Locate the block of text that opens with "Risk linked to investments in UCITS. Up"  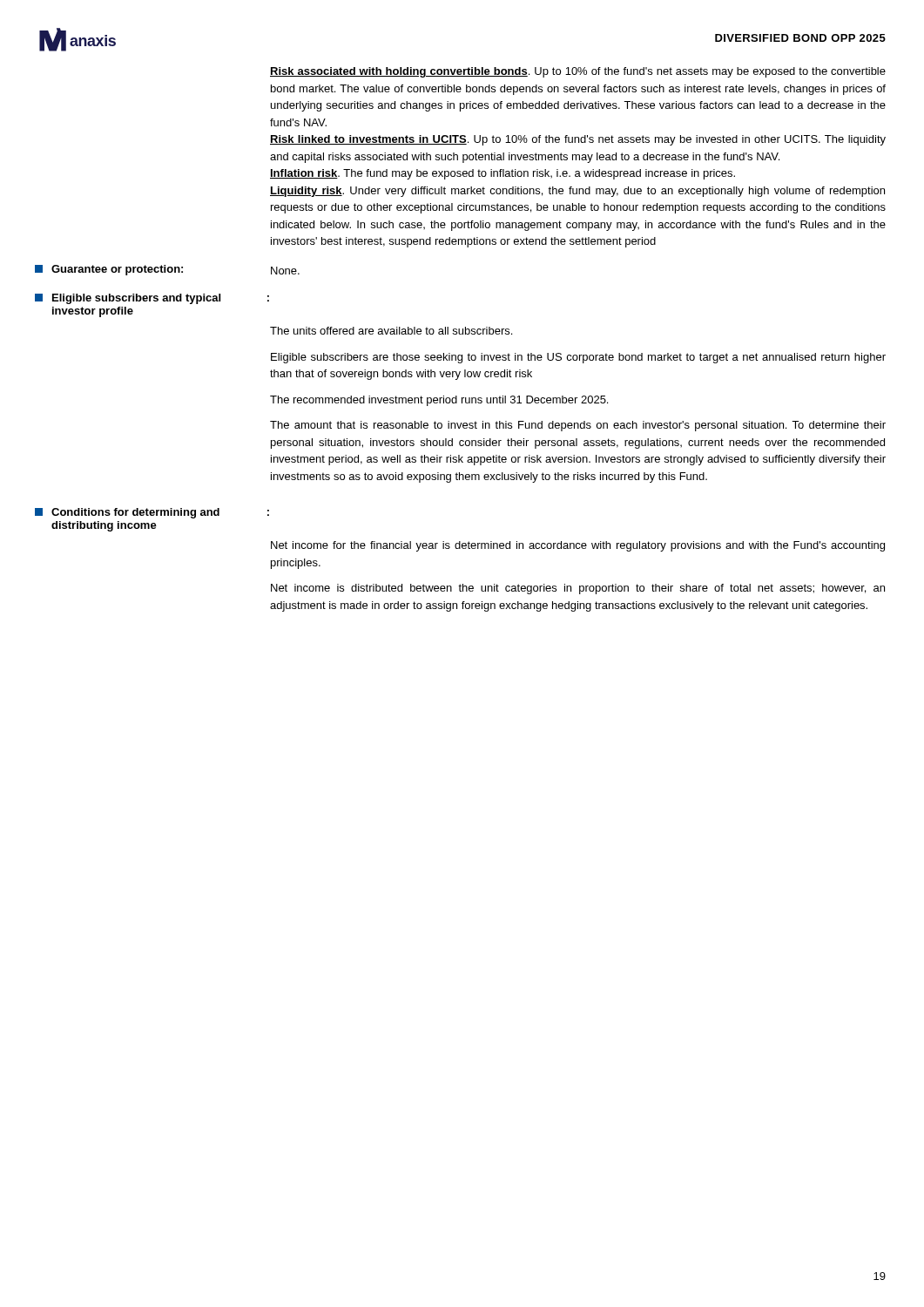[x=578, y=147]
